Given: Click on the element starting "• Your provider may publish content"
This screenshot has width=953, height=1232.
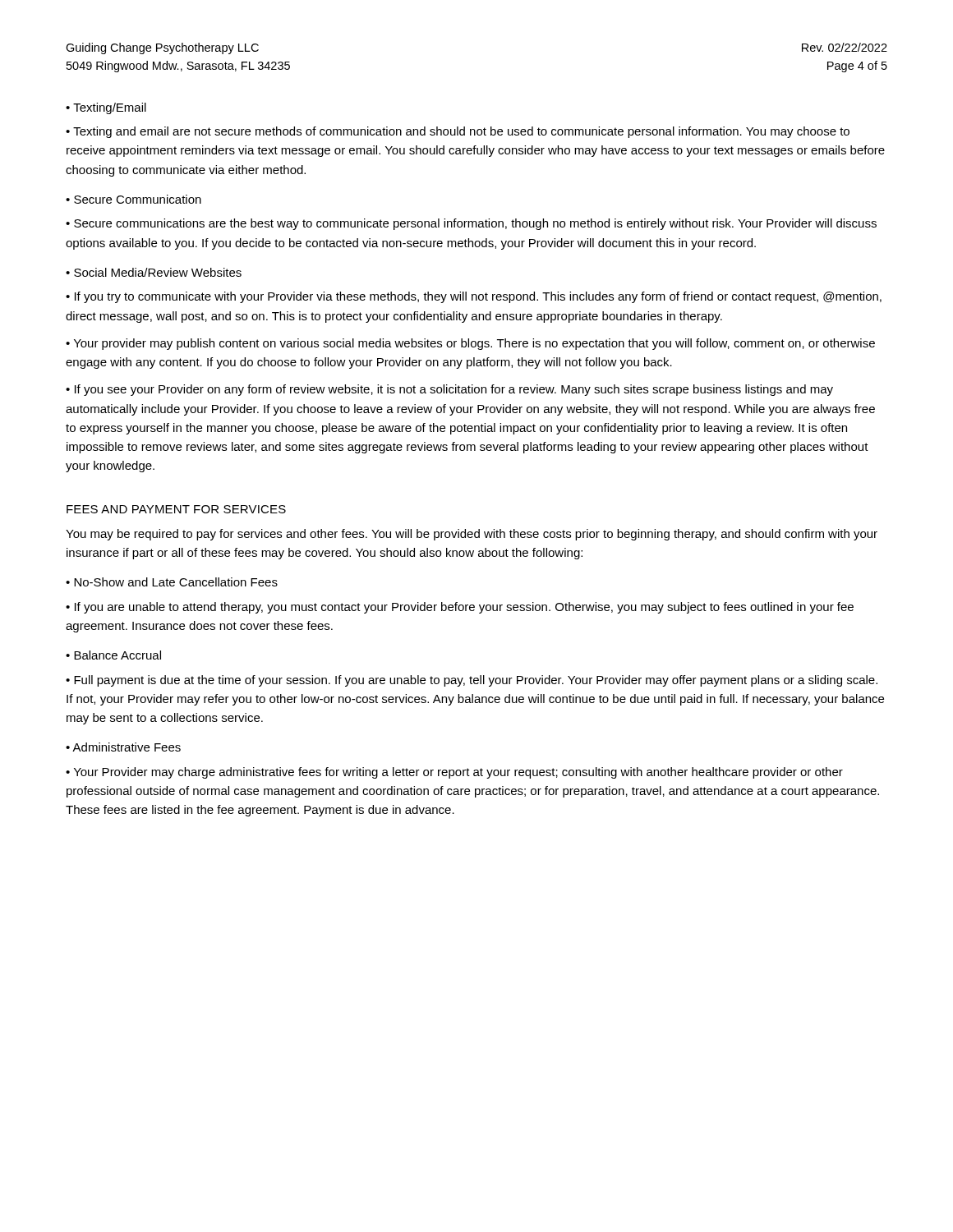Looking at the screenshot, I should click(471, 352).
